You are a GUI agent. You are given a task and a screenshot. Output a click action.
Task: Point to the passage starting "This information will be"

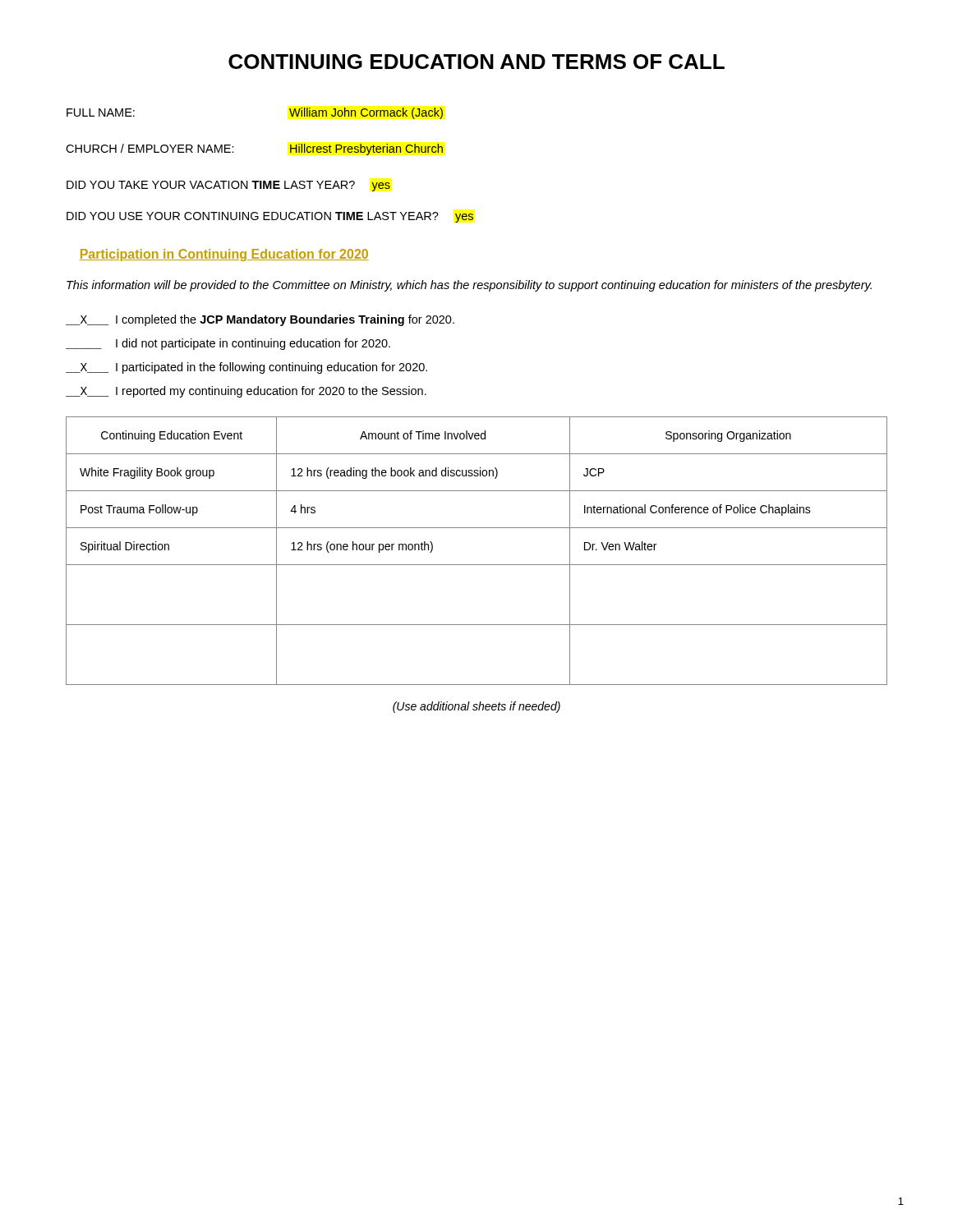click(x=469, y=285)
